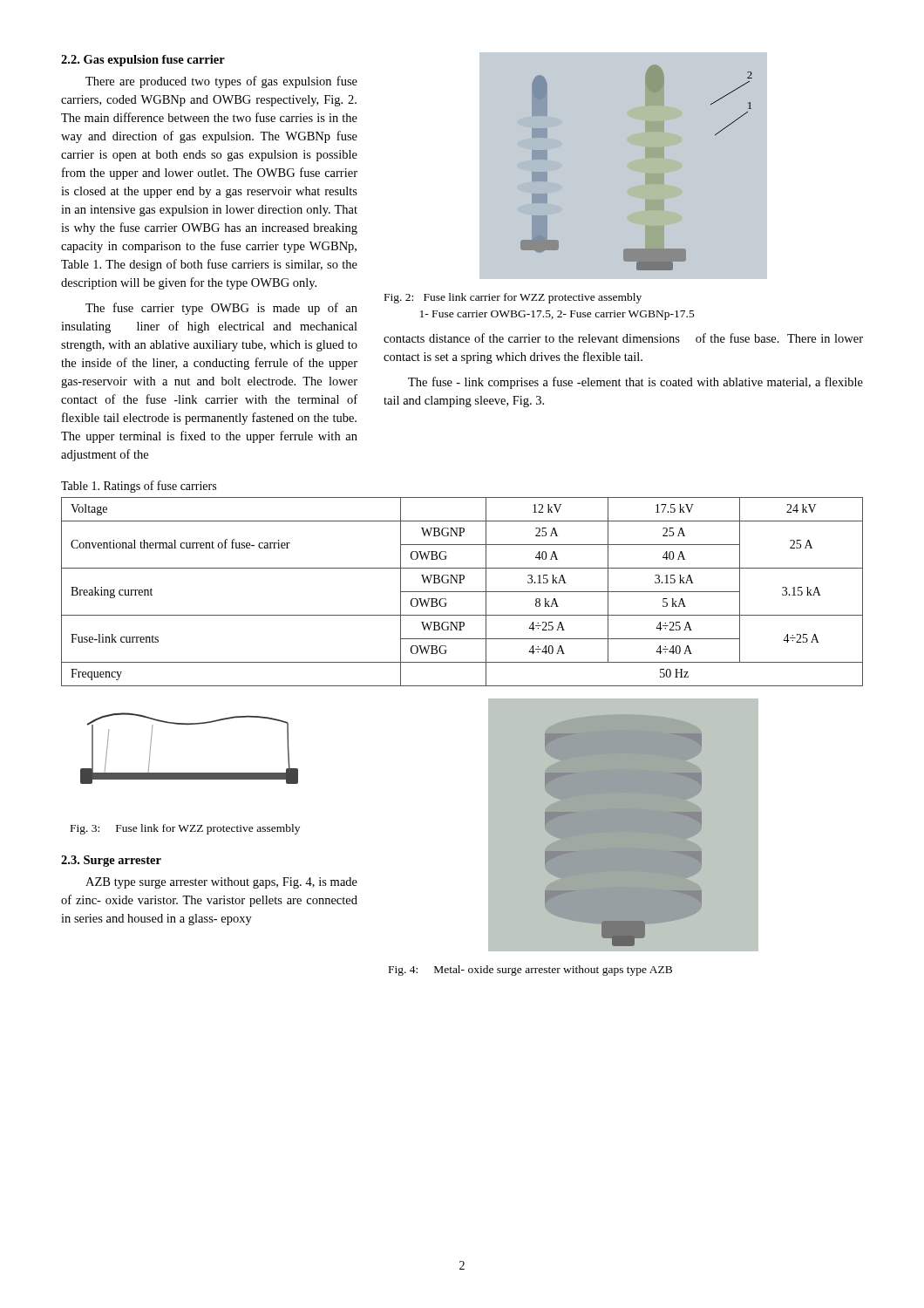924x1308 pixels.
Task: Click where it says "2.2. Gas expulsion fuse carrier"
Action: tap(143, 59)
